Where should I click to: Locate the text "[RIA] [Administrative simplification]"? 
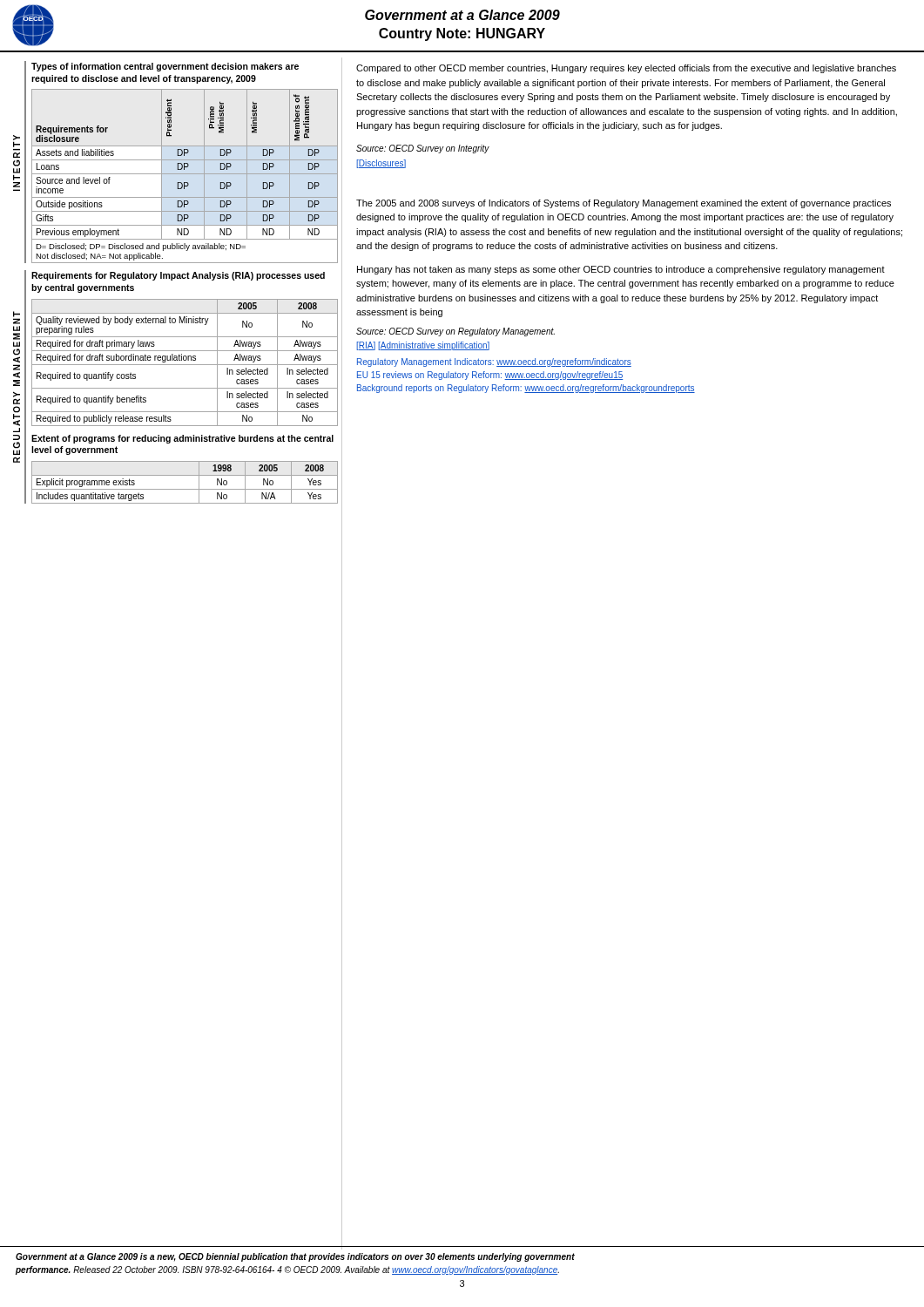(423, 345)
